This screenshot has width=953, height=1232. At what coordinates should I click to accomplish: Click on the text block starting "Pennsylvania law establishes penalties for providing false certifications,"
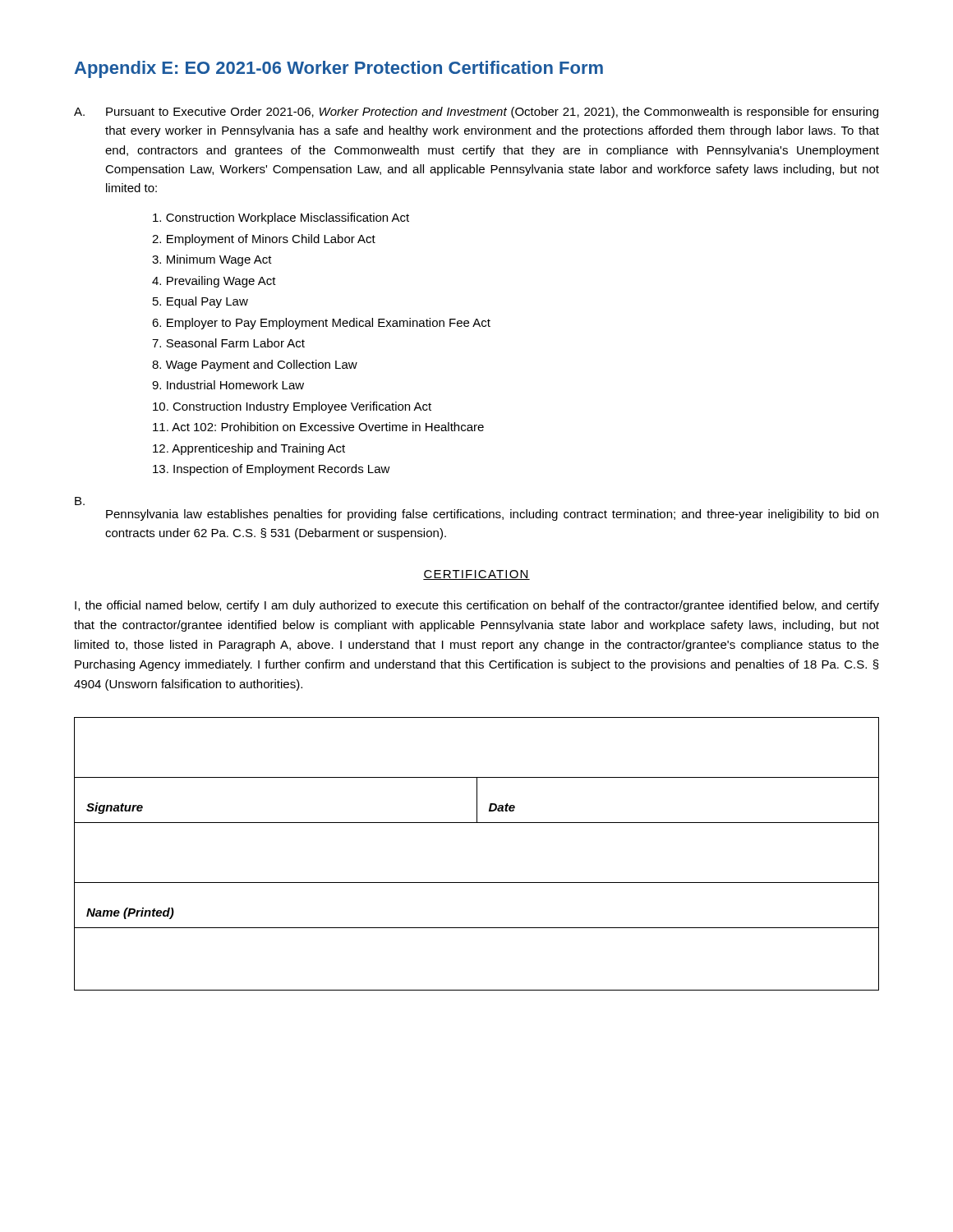coord(492,523)
